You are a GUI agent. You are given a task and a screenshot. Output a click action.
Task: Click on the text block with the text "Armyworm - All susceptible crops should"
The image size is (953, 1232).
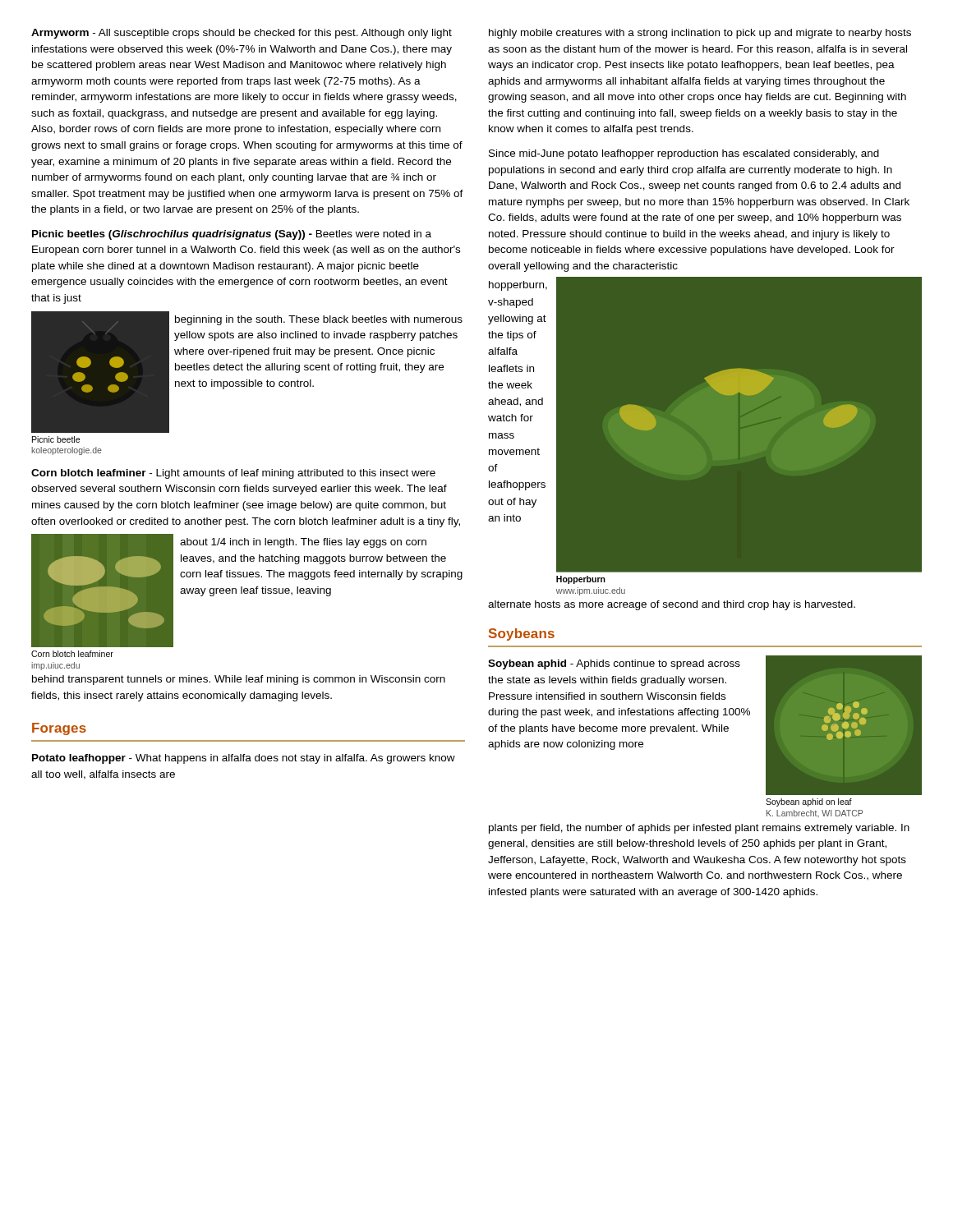tap(247, 121)
